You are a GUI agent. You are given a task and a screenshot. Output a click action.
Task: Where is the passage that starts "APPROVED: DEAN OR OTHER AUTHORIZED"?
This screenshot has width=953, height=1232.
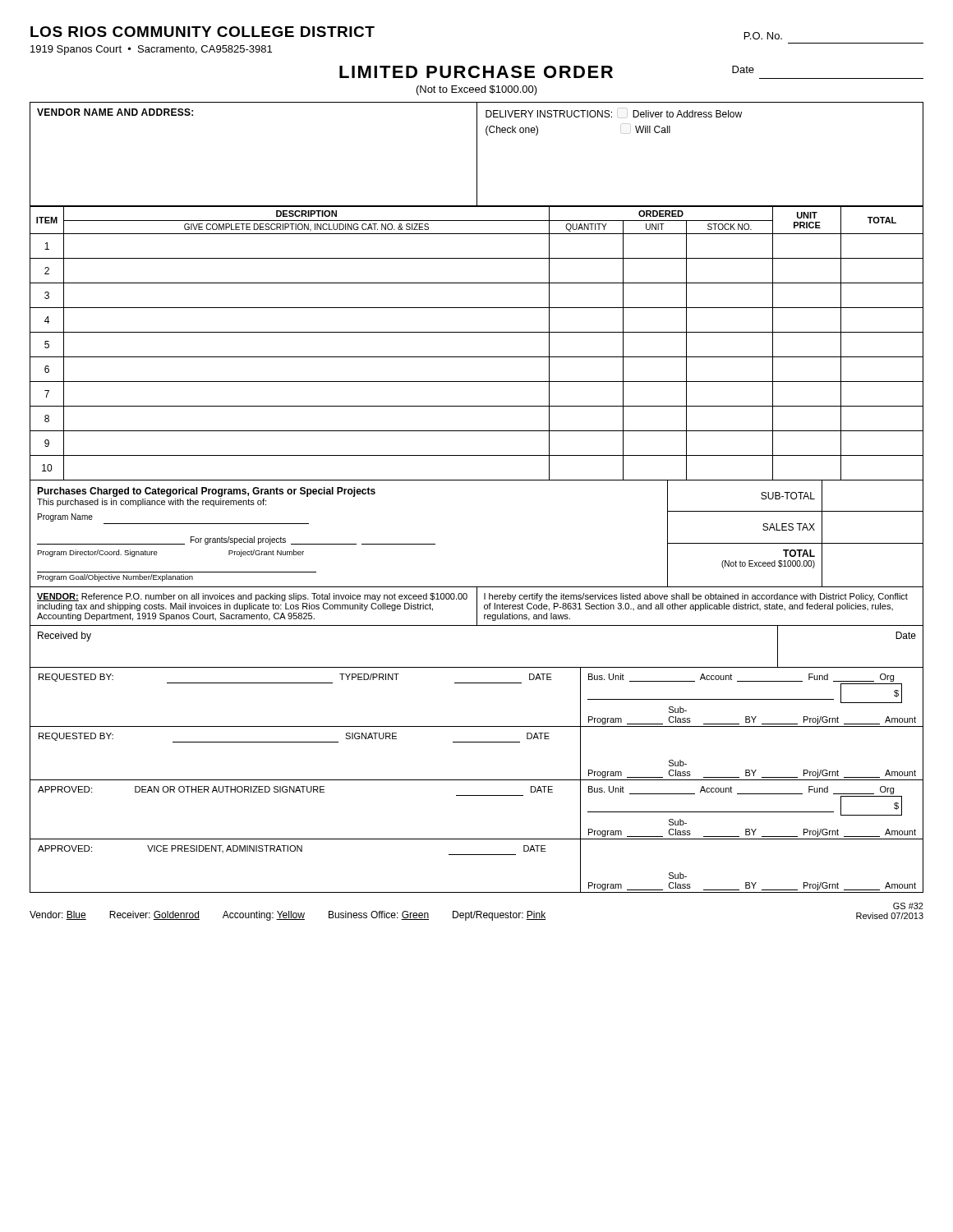(x=305, y=790)
